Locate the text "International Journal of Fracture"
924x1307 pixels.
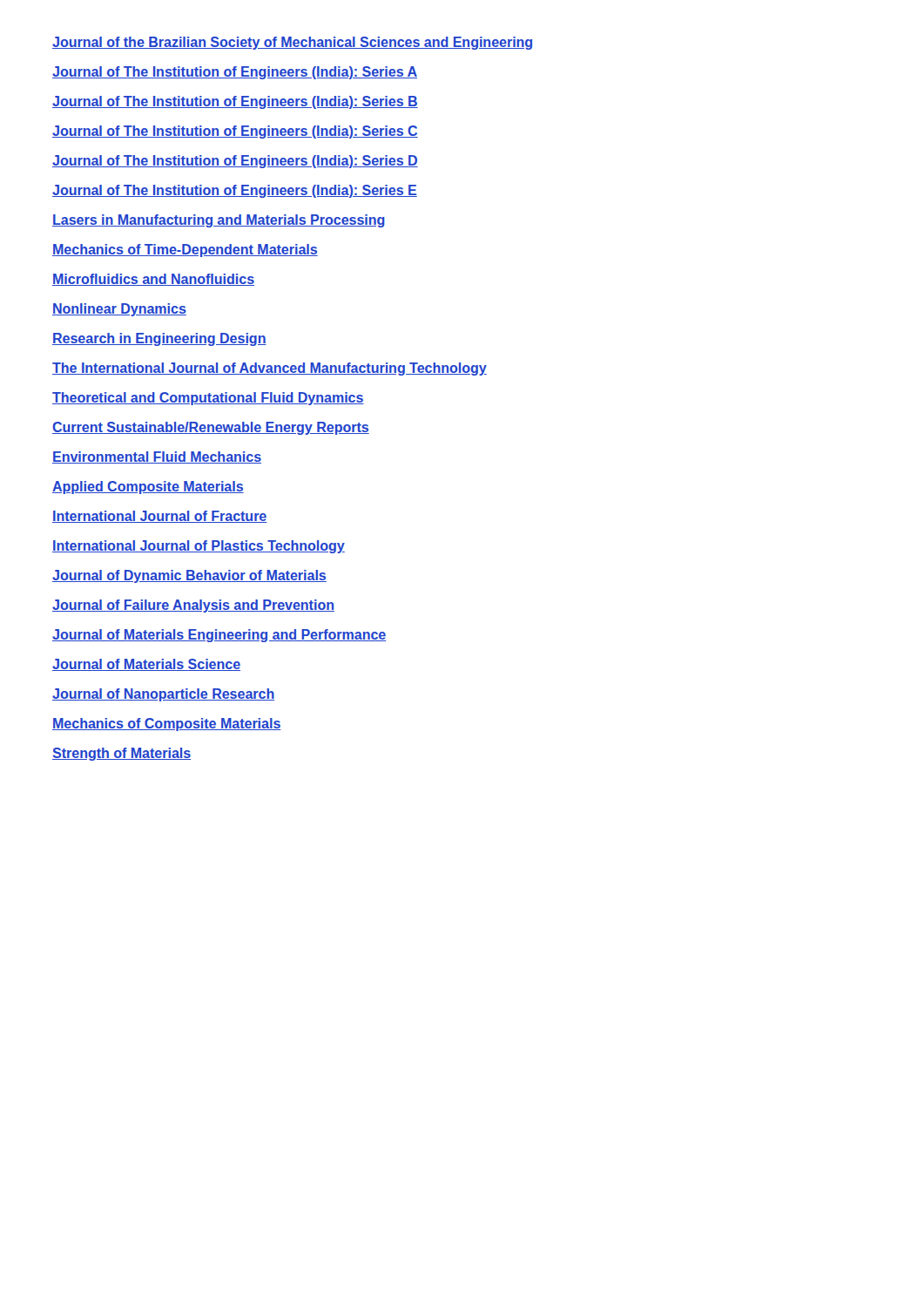pos(160,516)
